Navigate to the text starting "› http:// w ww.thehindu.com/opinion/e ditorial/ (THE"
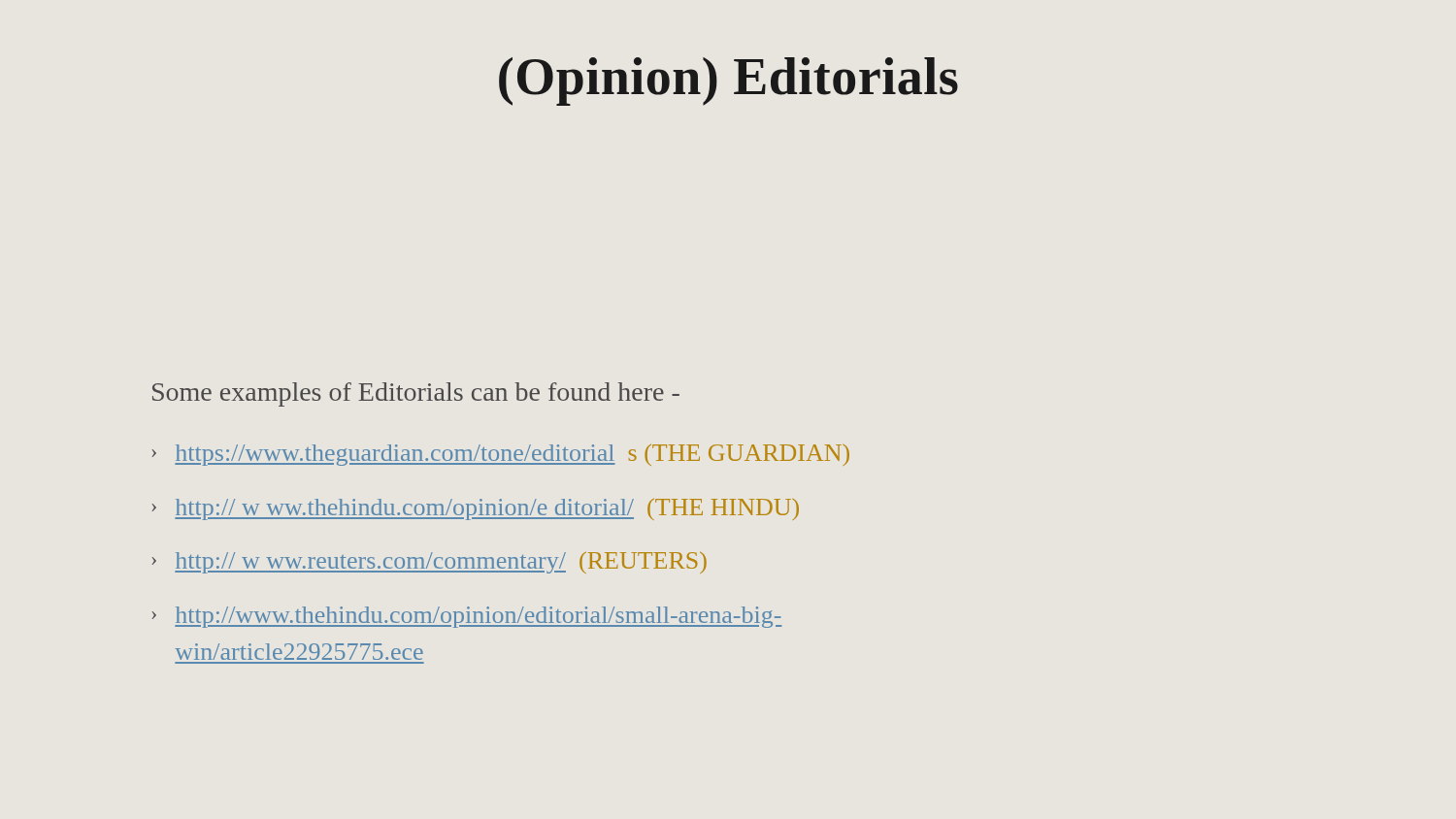 tap(475, 507)
